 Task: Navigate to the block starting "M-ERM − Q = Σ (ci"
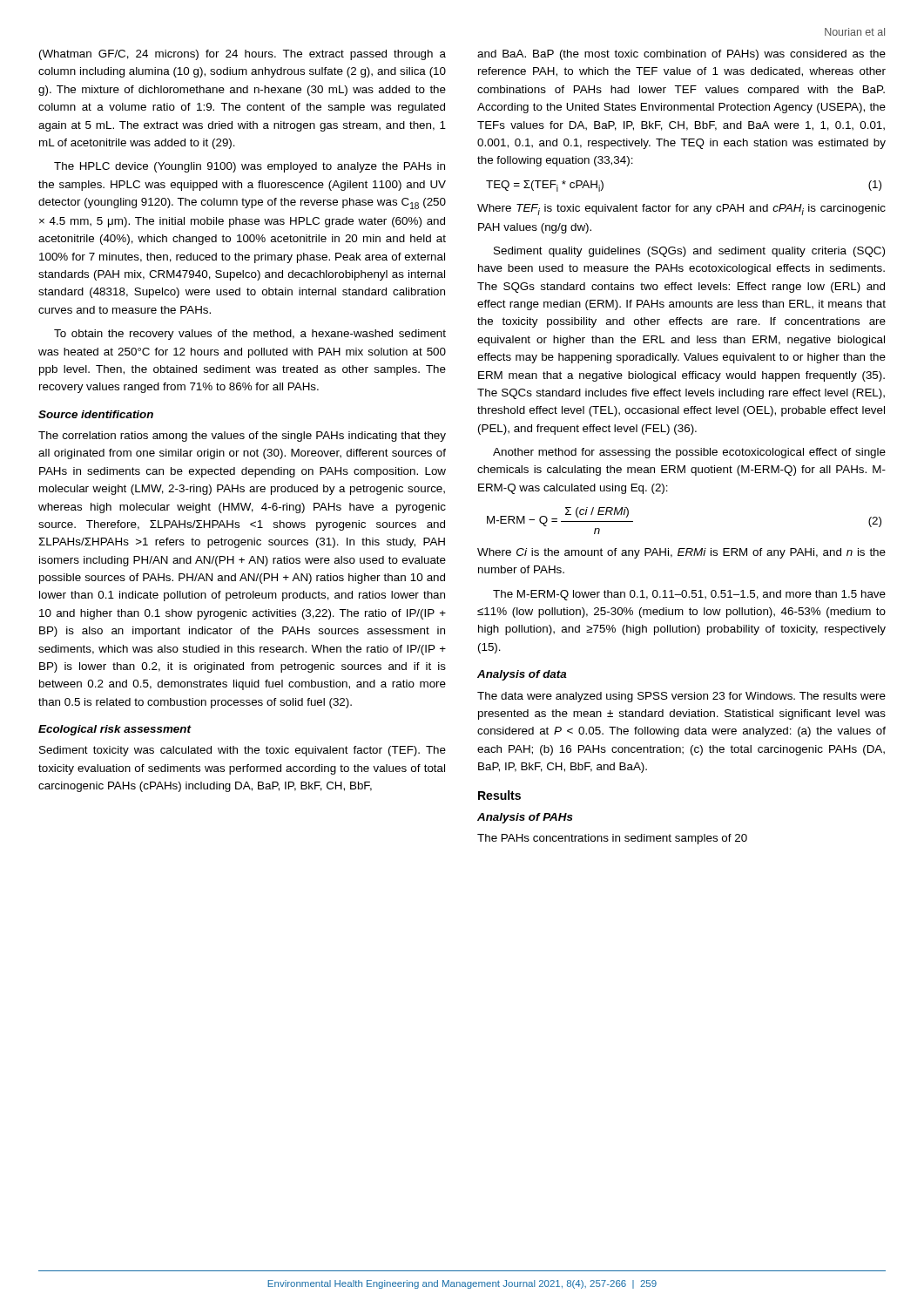597,521
